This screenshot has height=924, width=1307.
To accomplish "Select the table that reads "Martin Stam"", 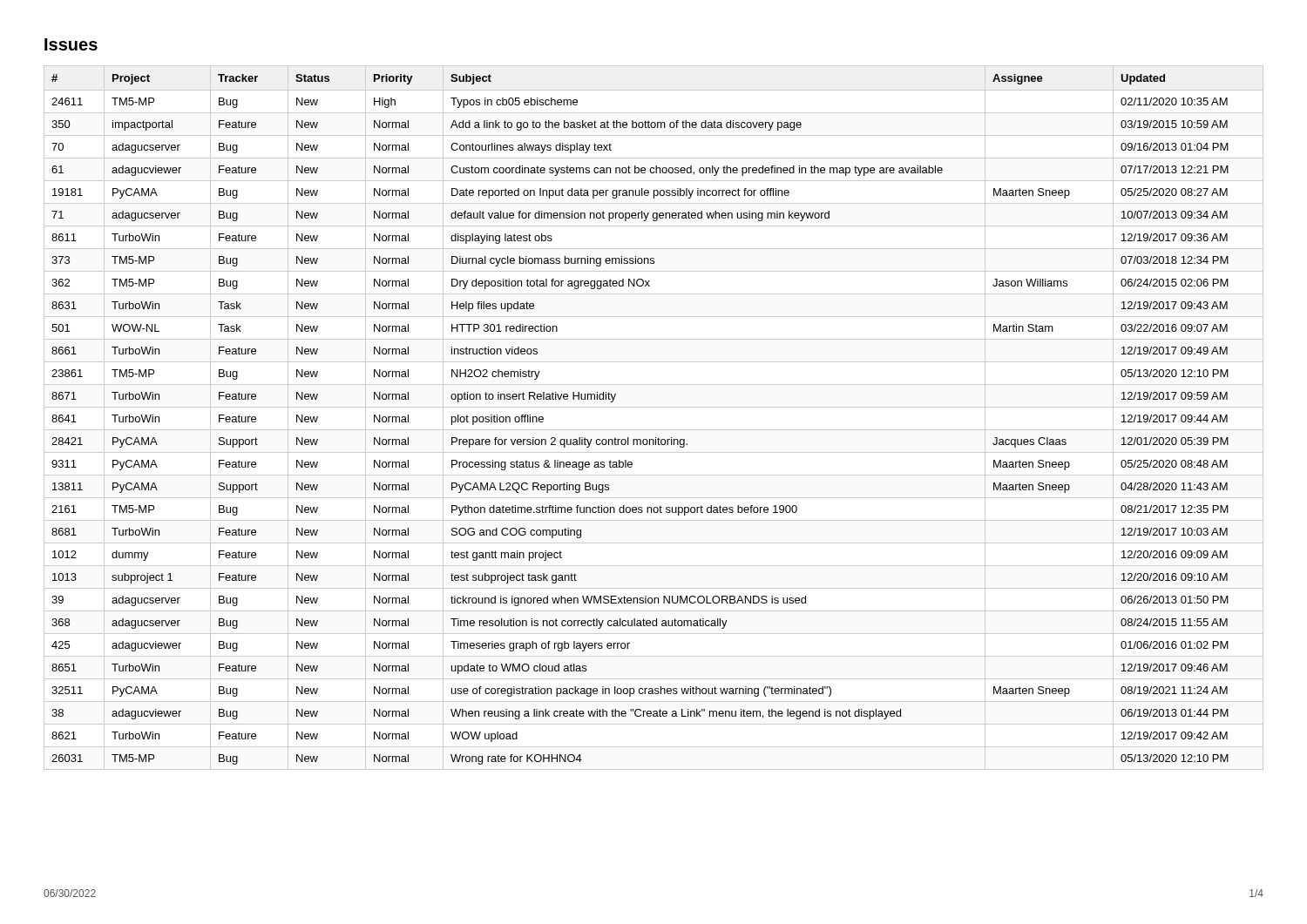I will (x=654, y=418).
